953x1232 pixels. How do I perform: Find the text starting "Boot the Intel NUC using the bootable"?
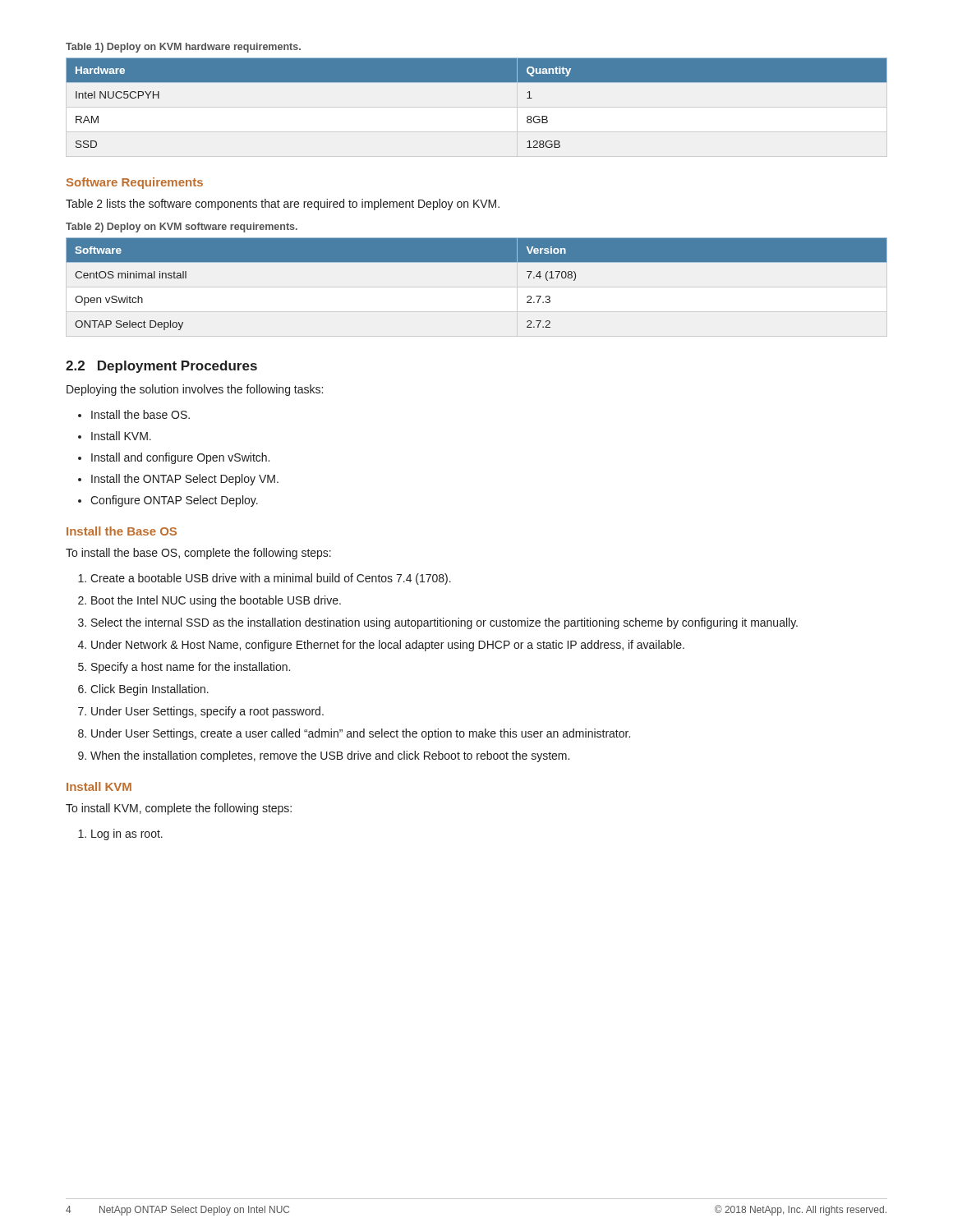216,600
